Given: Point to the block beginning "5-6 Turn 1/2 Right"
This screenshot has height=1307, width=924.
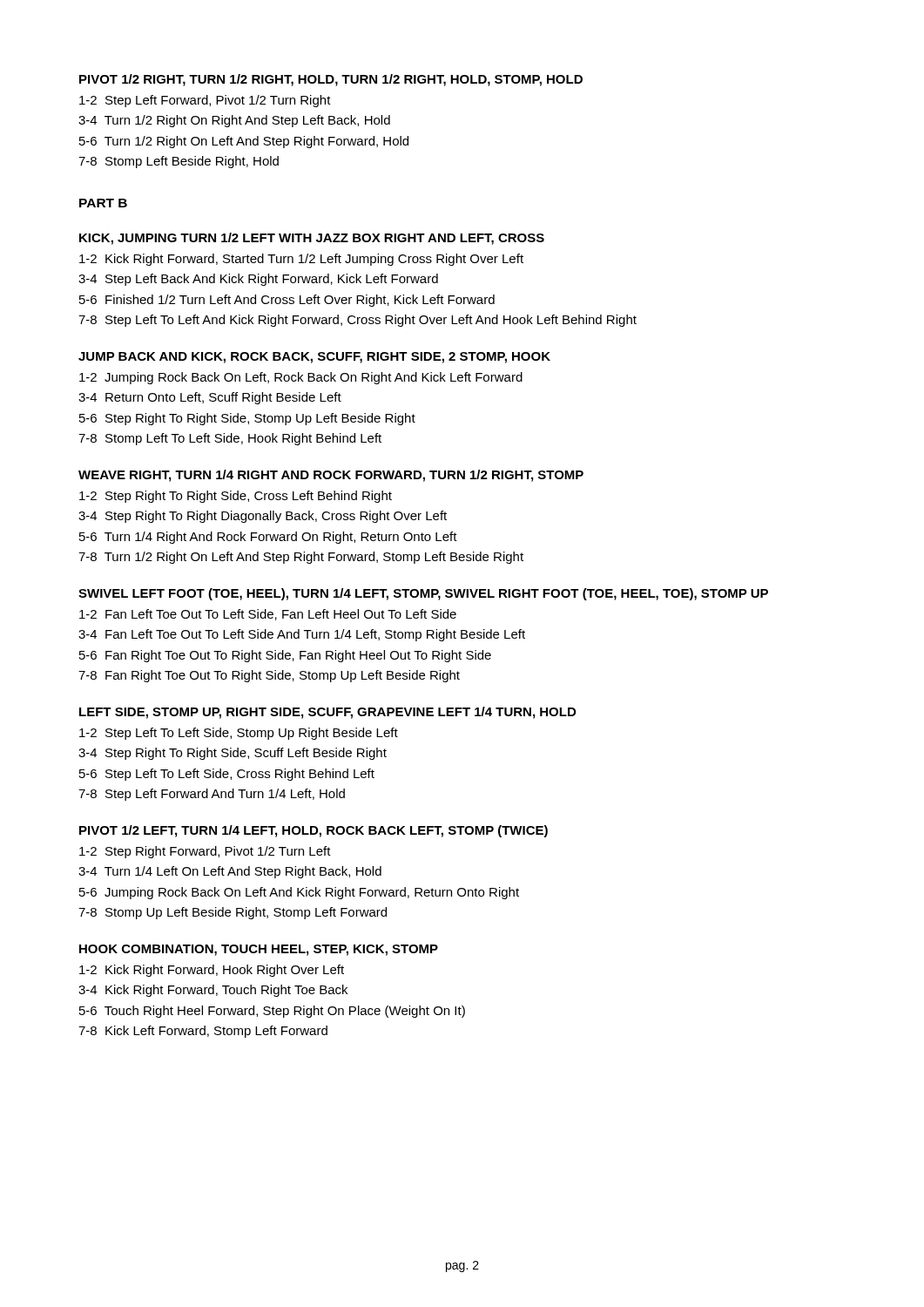Looking at the screenshot, I should (x=244, y=140).
